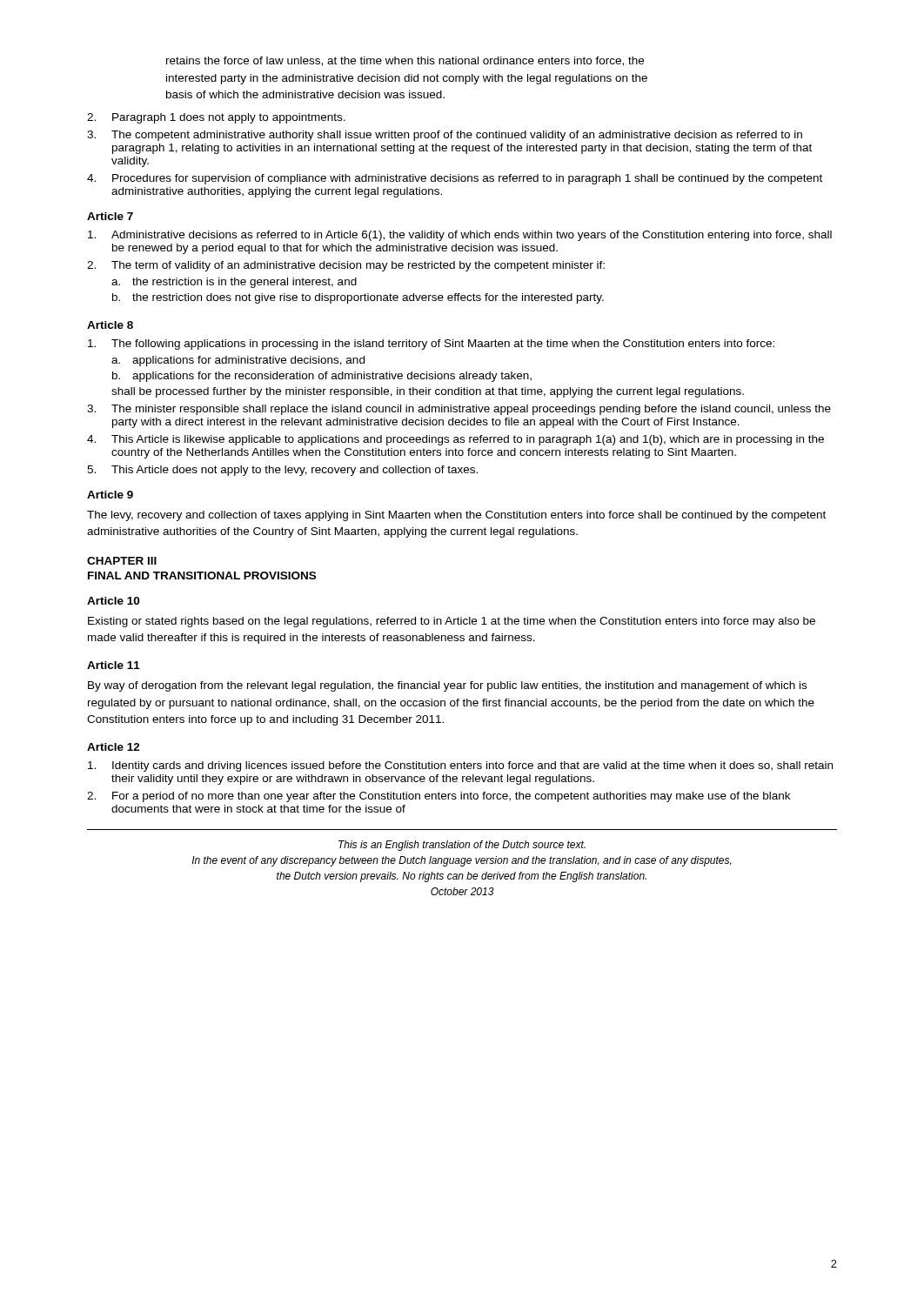924x1305 pixels.
Task: Click where it says "CHAPTER III"
Action: coord(122,560)
